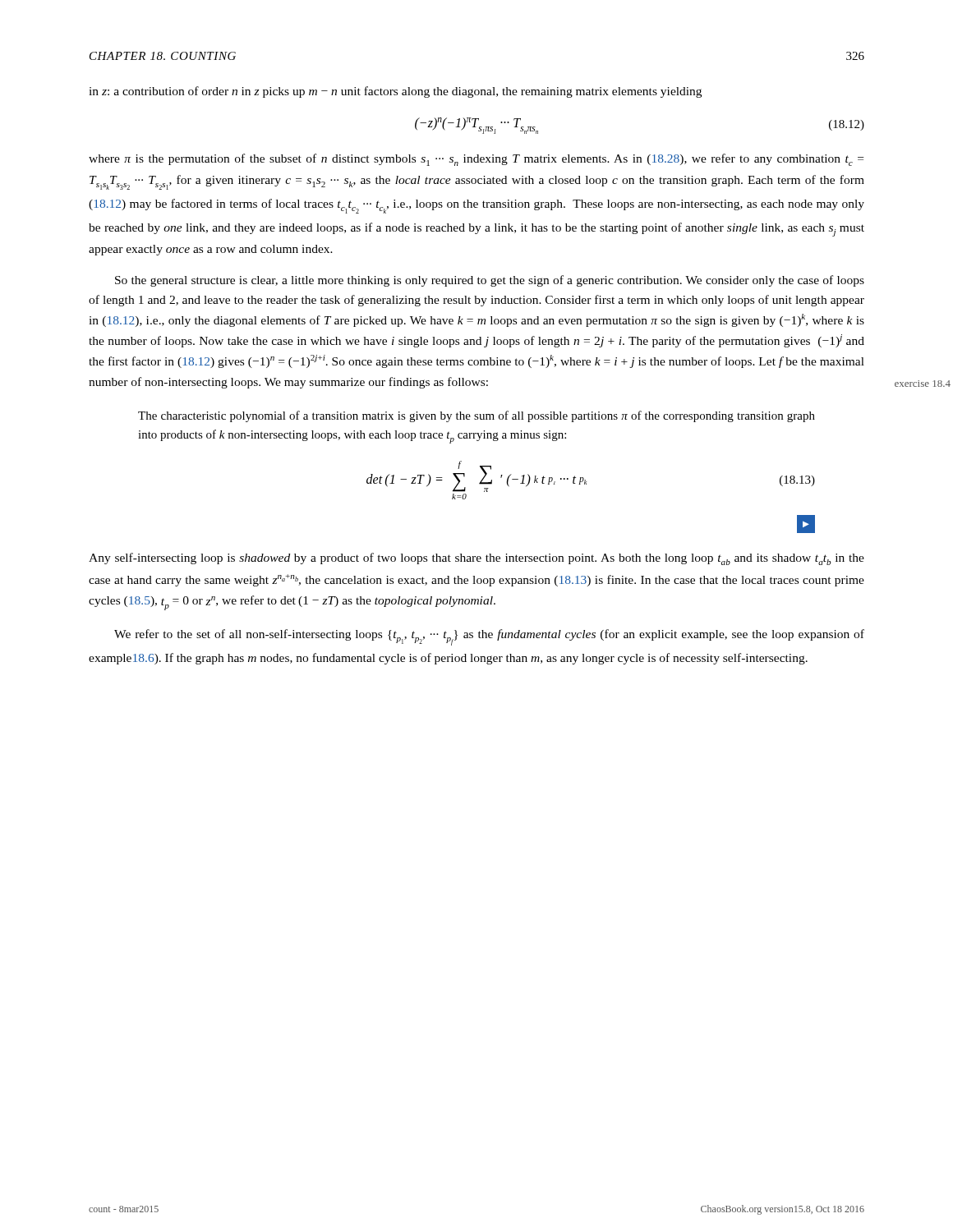Find the block starting "where π is the permutation"
Viewport: 953px width, 1232px height.
(x=476, y=203)
